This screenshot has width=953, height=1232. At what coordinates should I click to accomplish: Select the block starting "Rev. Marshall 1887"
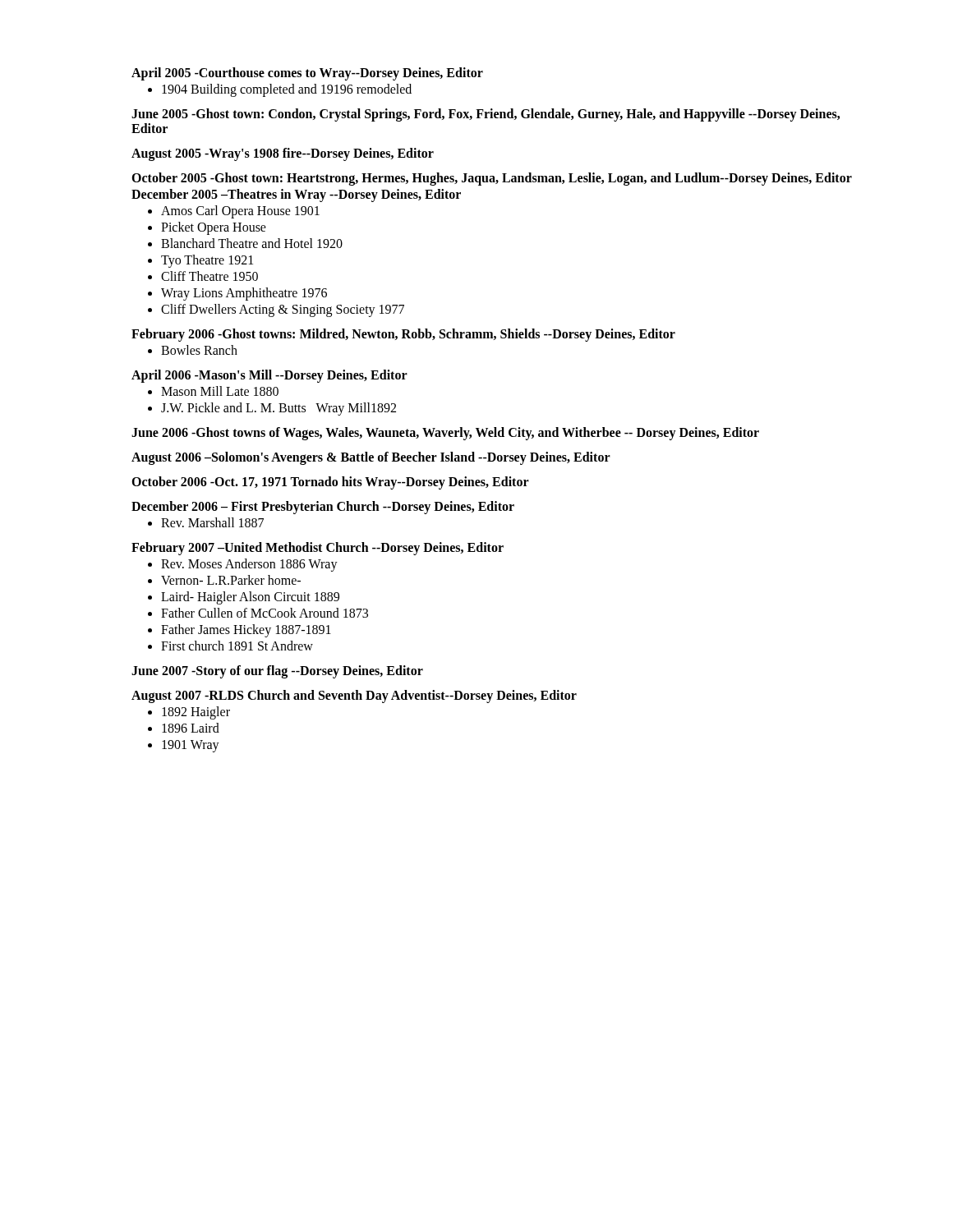pos(213,523)
